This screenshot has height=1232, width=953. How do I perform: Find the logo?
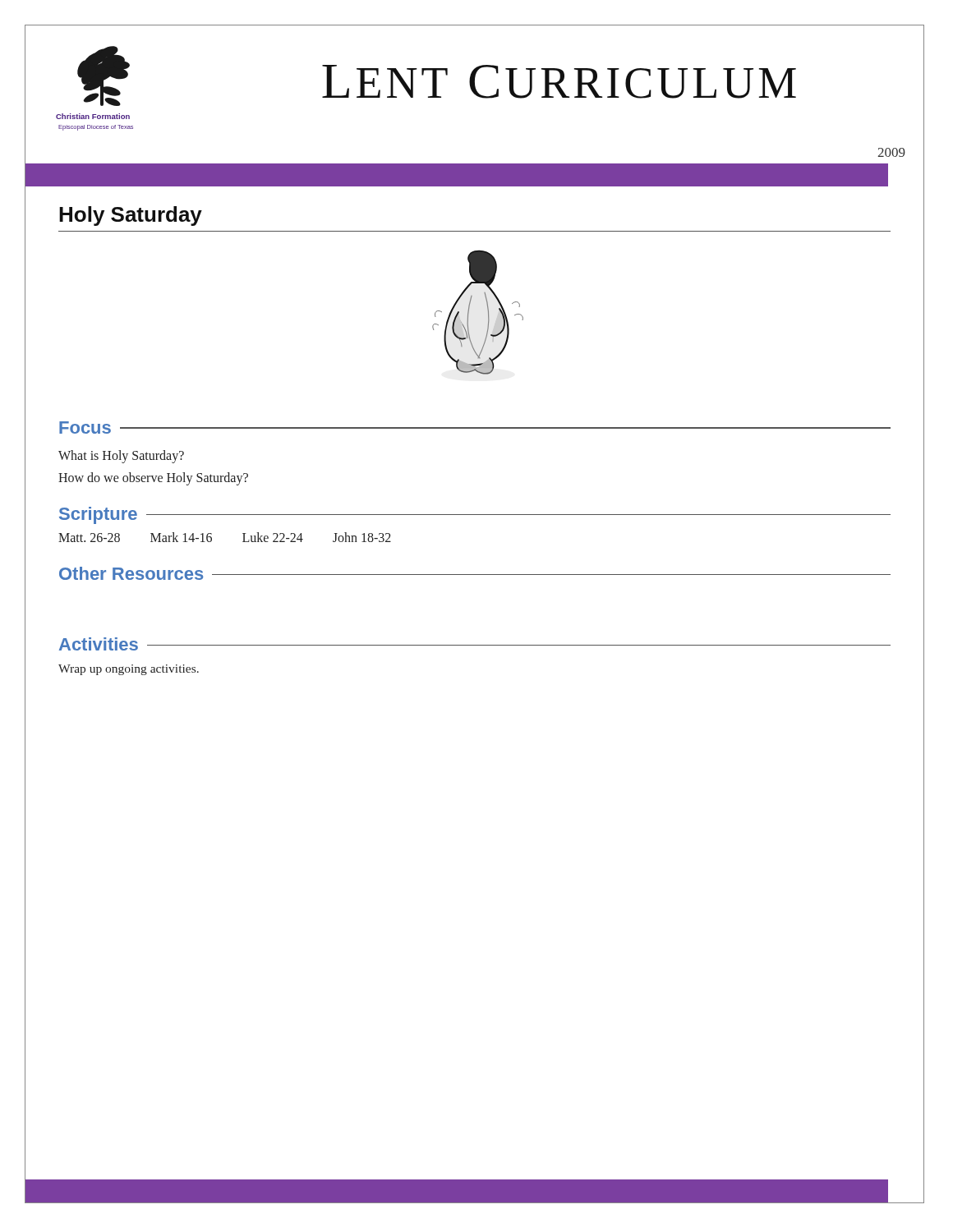coord(124,94)
